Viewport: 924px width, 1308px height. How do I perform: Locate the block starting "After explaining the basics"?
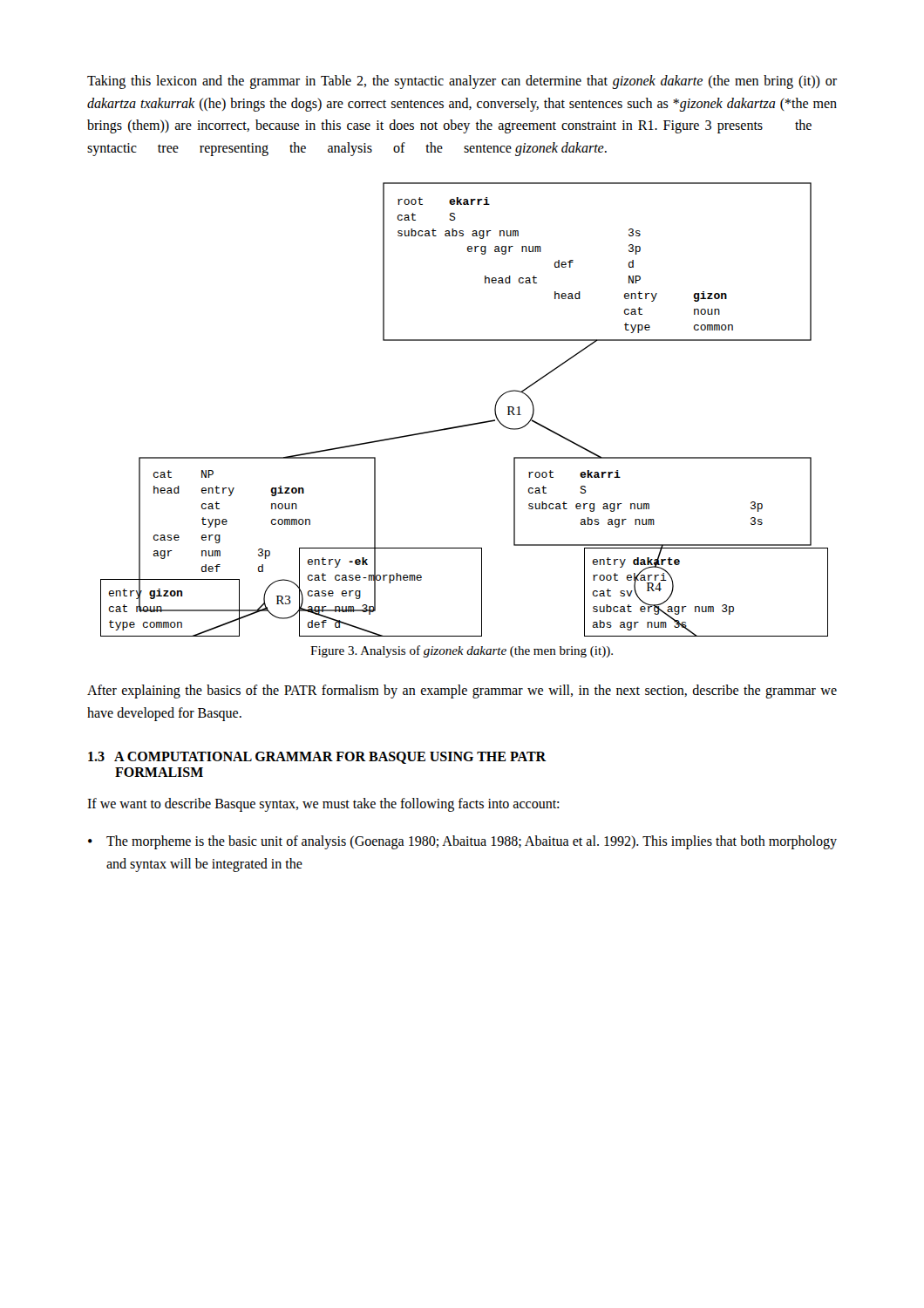click(x=462, y=702)
